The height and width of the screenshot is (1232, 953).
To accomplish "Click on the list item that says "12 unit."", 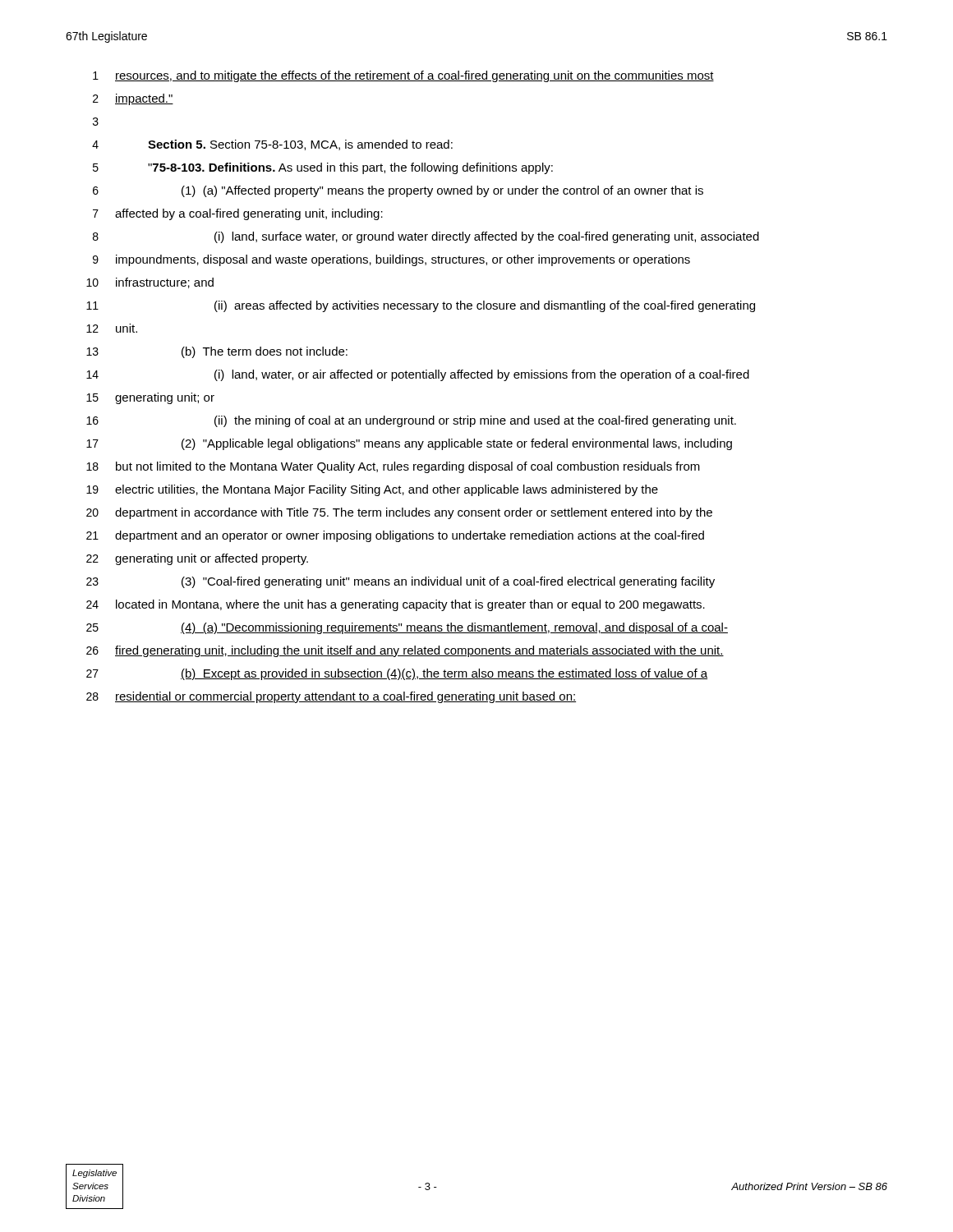I will click(112, 328).
